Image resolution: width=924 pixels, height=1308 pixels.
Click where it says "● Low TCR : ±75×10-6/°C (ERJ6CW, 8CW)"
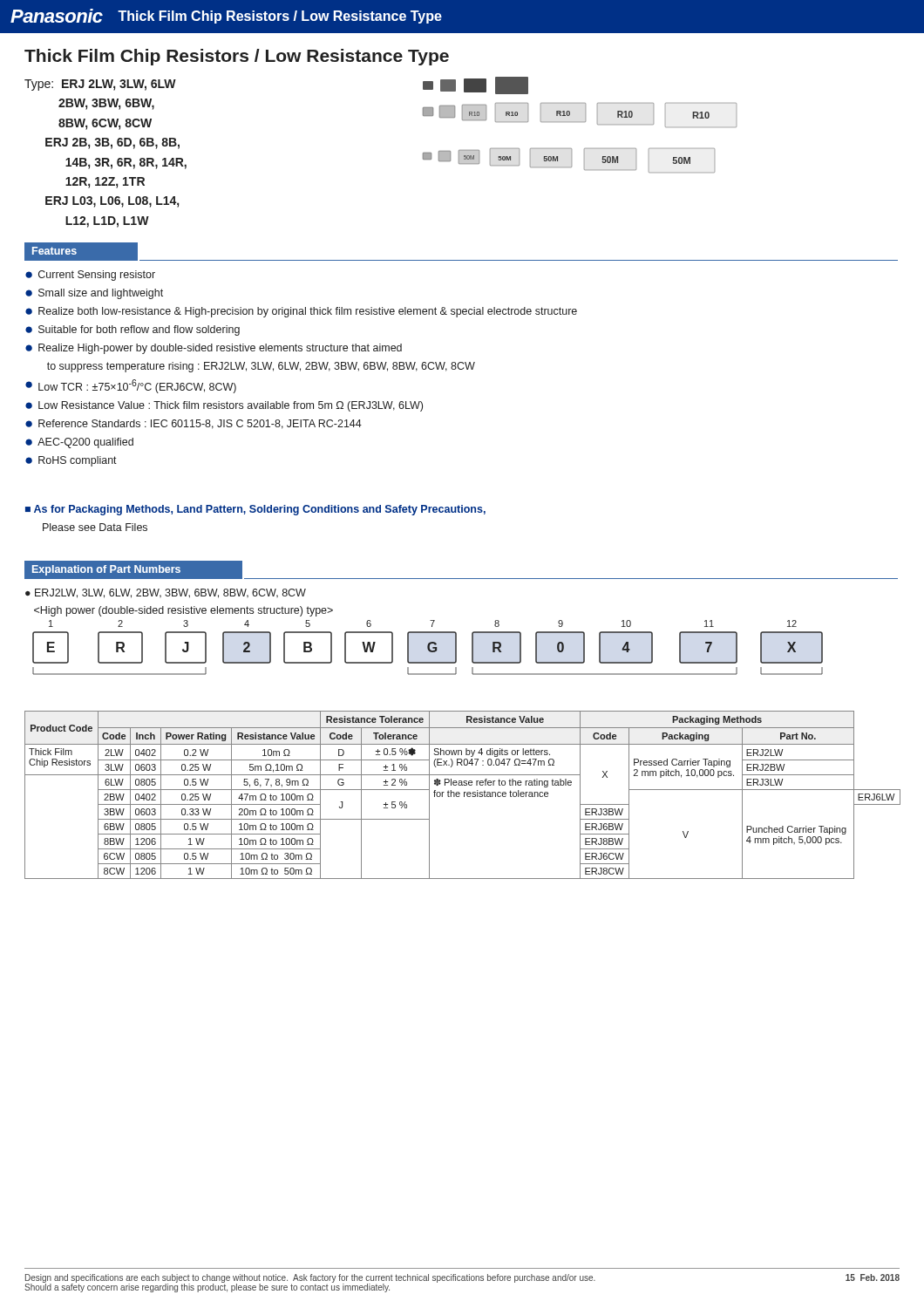(131, 386)
